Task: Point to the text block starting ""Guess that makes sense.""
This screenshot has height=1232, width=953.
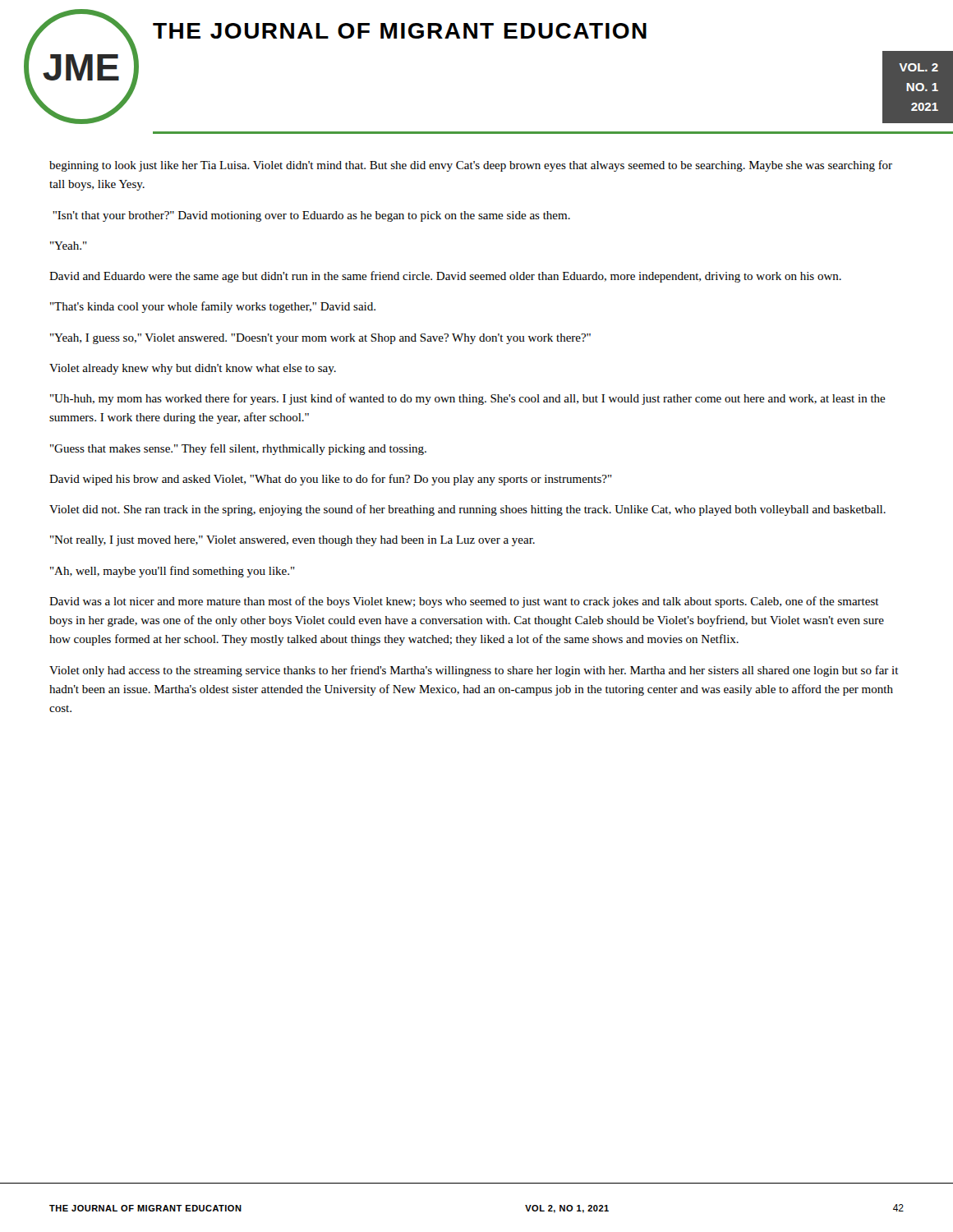Action: tap(238, 449)
